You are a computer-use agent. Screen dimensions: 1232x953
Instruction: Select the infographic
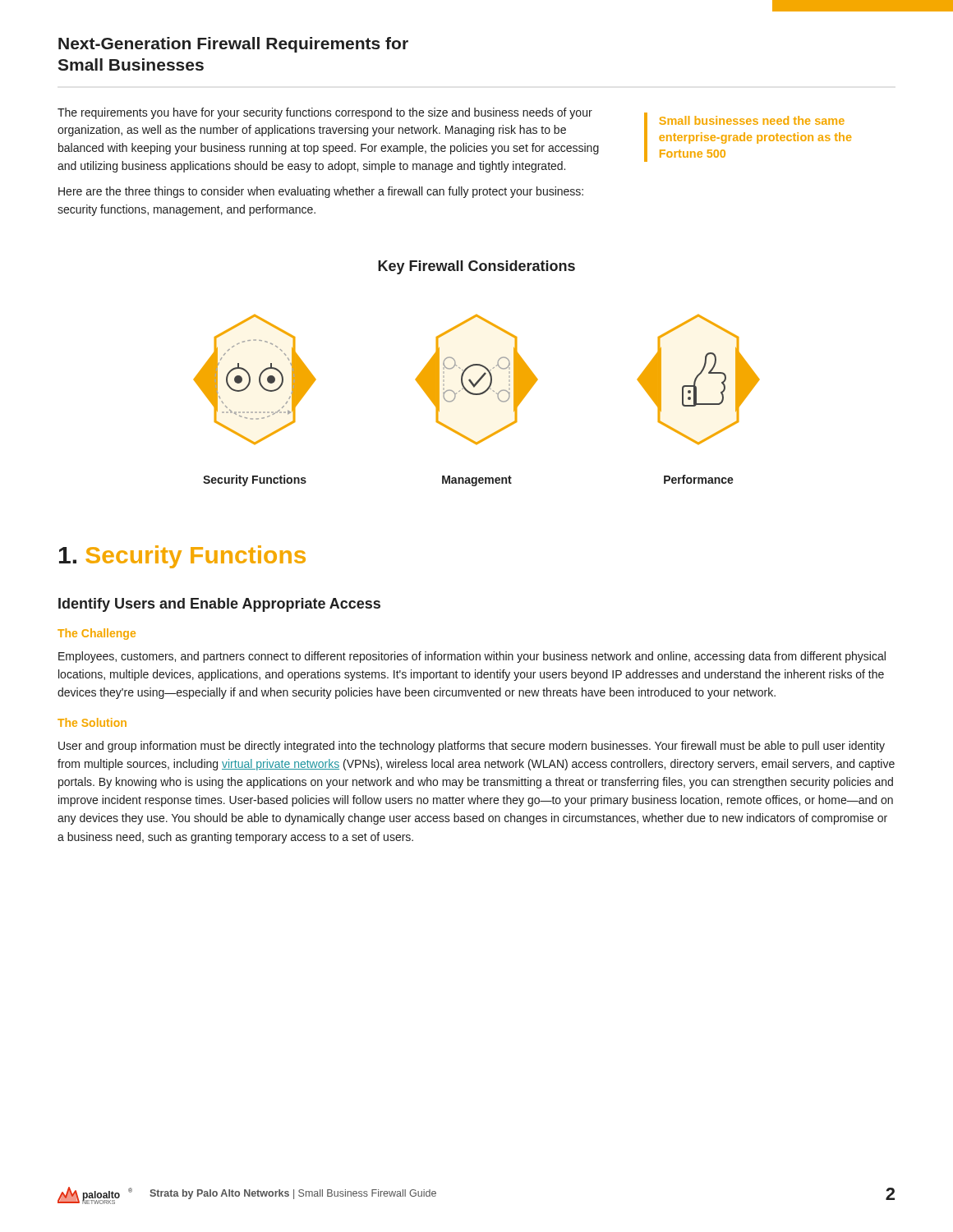[x=476, y=398]
